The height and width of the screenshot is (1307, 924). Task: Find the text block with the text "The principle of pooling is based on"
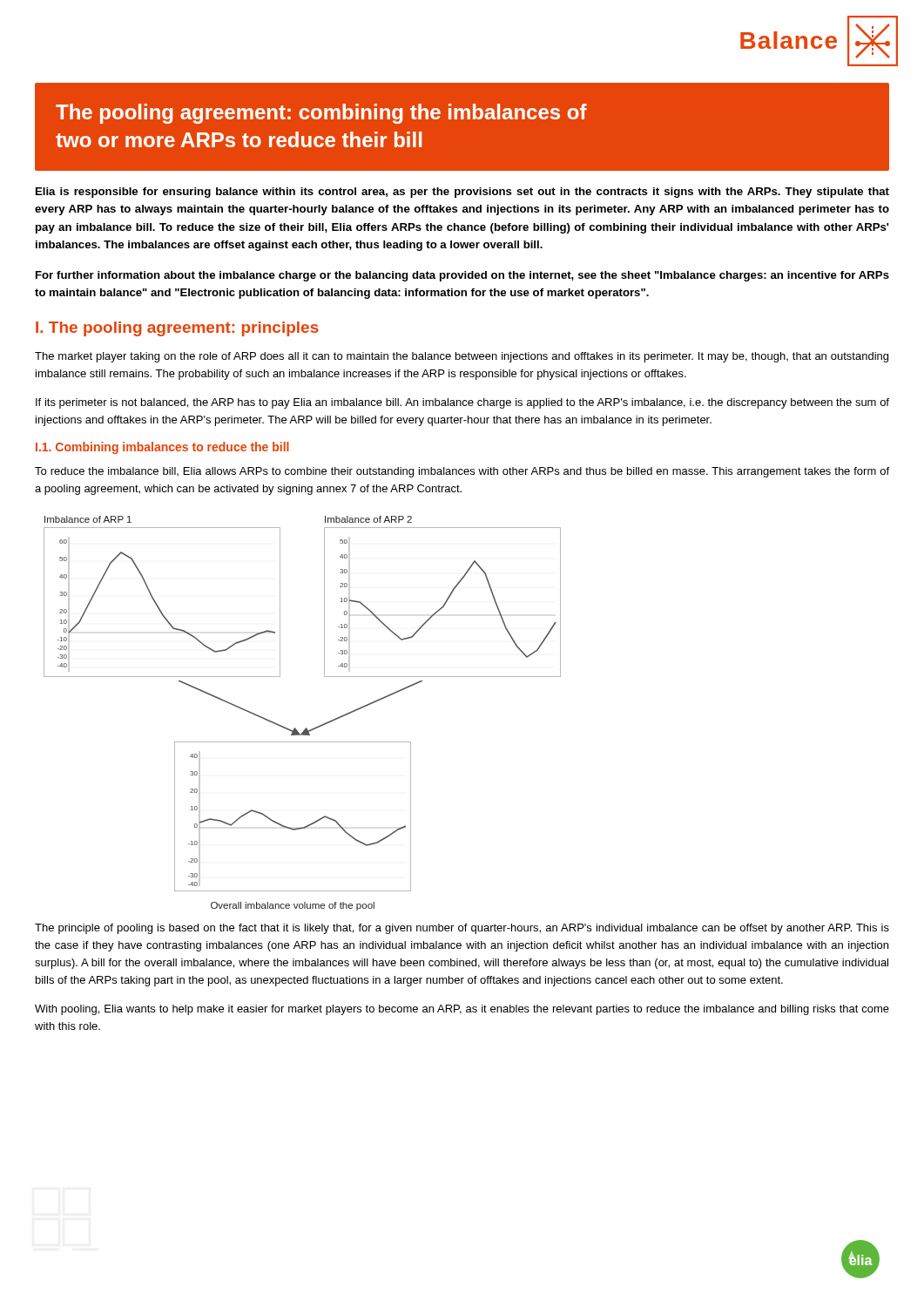462,954
